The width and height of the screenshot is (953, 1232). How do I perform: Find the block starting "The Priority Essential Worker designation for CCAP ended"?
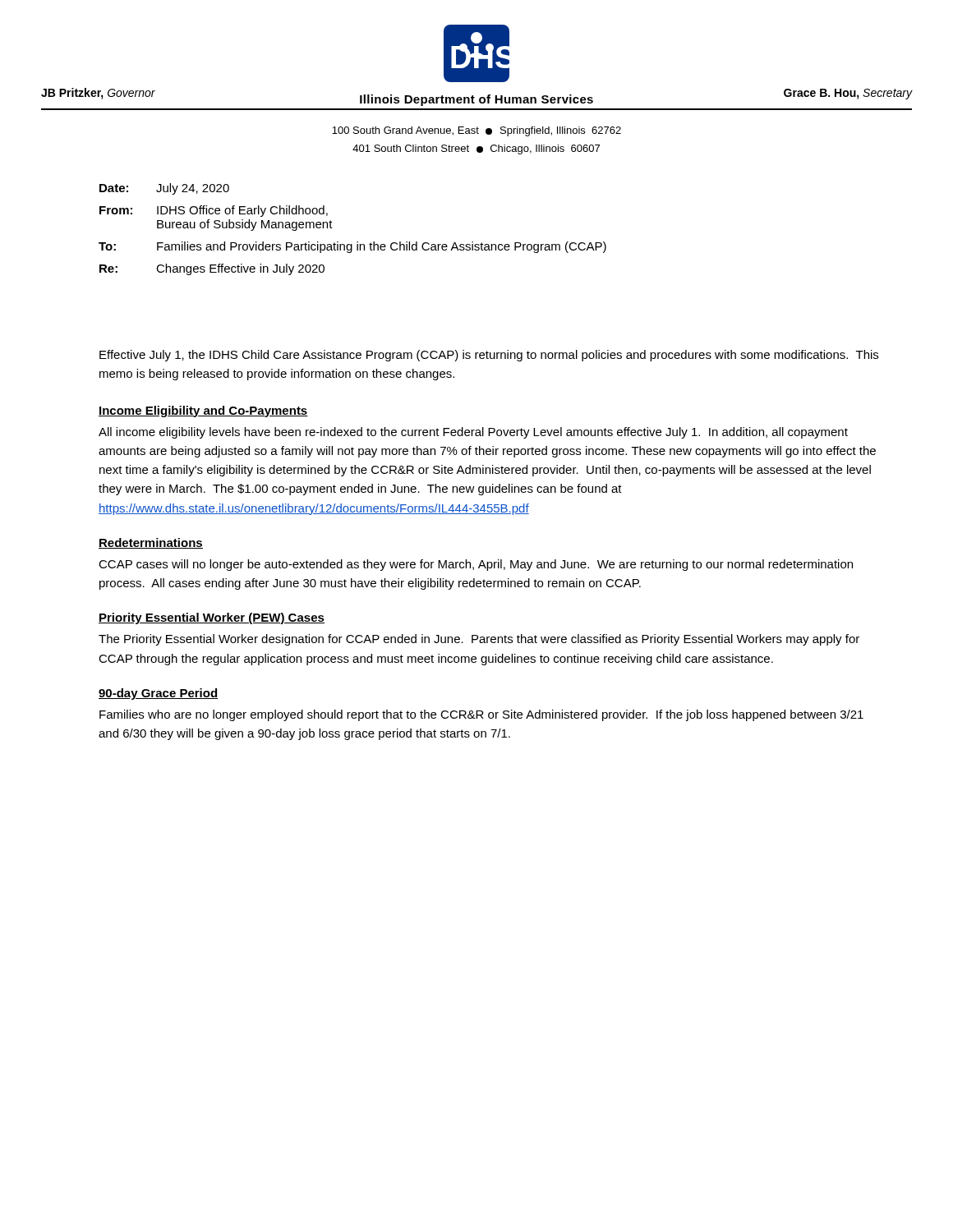point(479,648)
